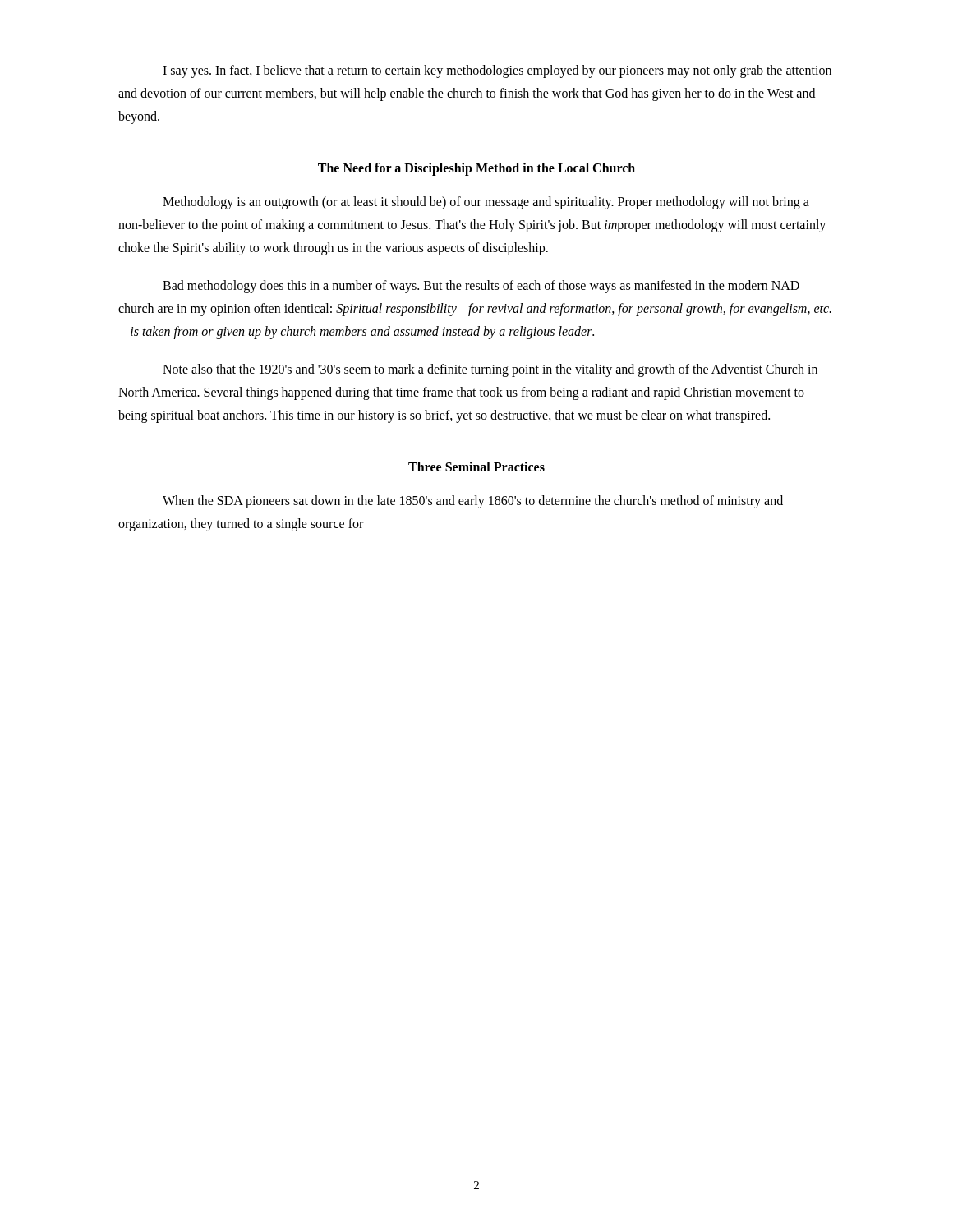Find the section header with the text "Three Seminal Practices"
Screen dimensions: 1232x953
tap(476, 467)
